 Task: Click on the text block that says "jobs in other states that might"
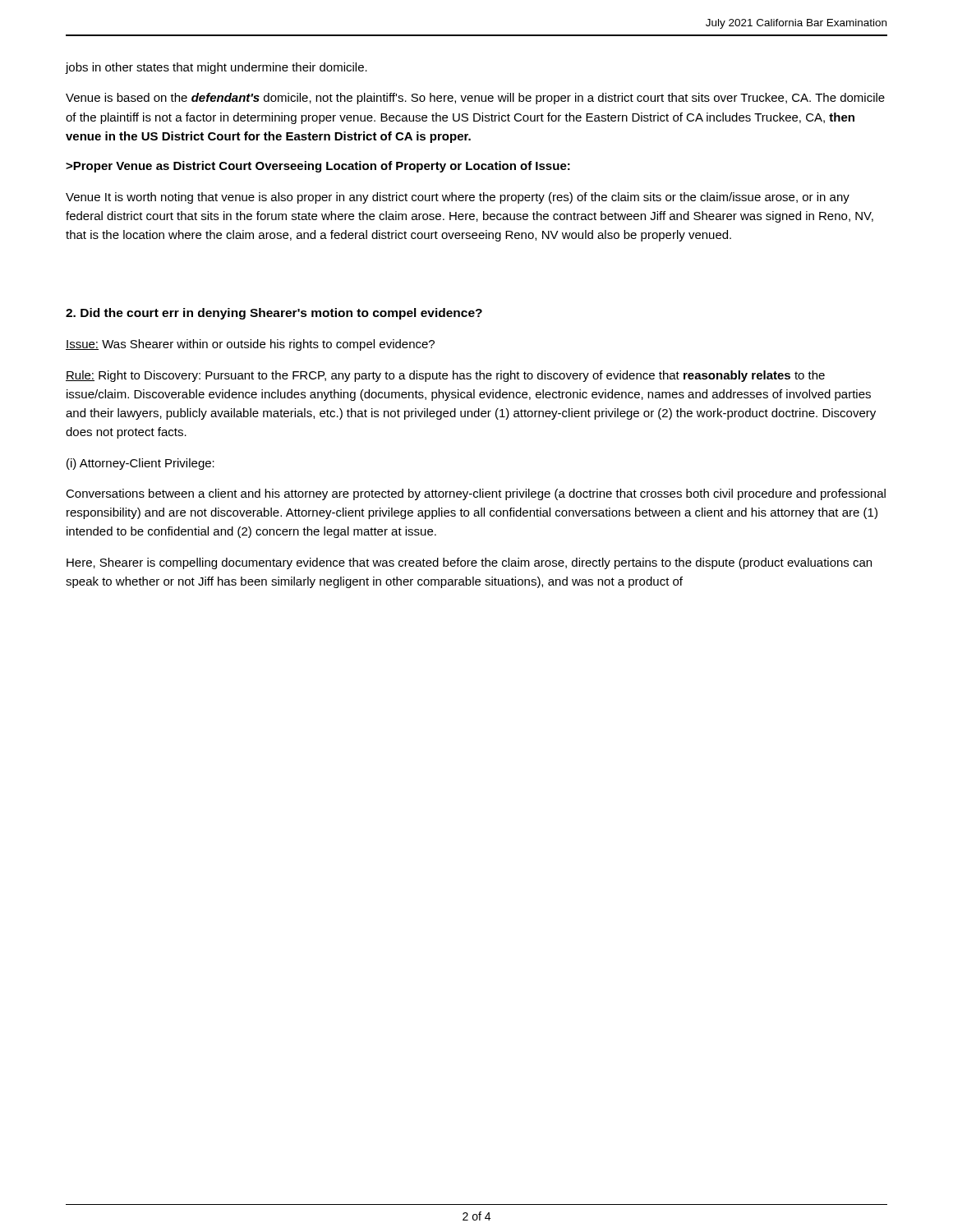click(x=217, y=67)
